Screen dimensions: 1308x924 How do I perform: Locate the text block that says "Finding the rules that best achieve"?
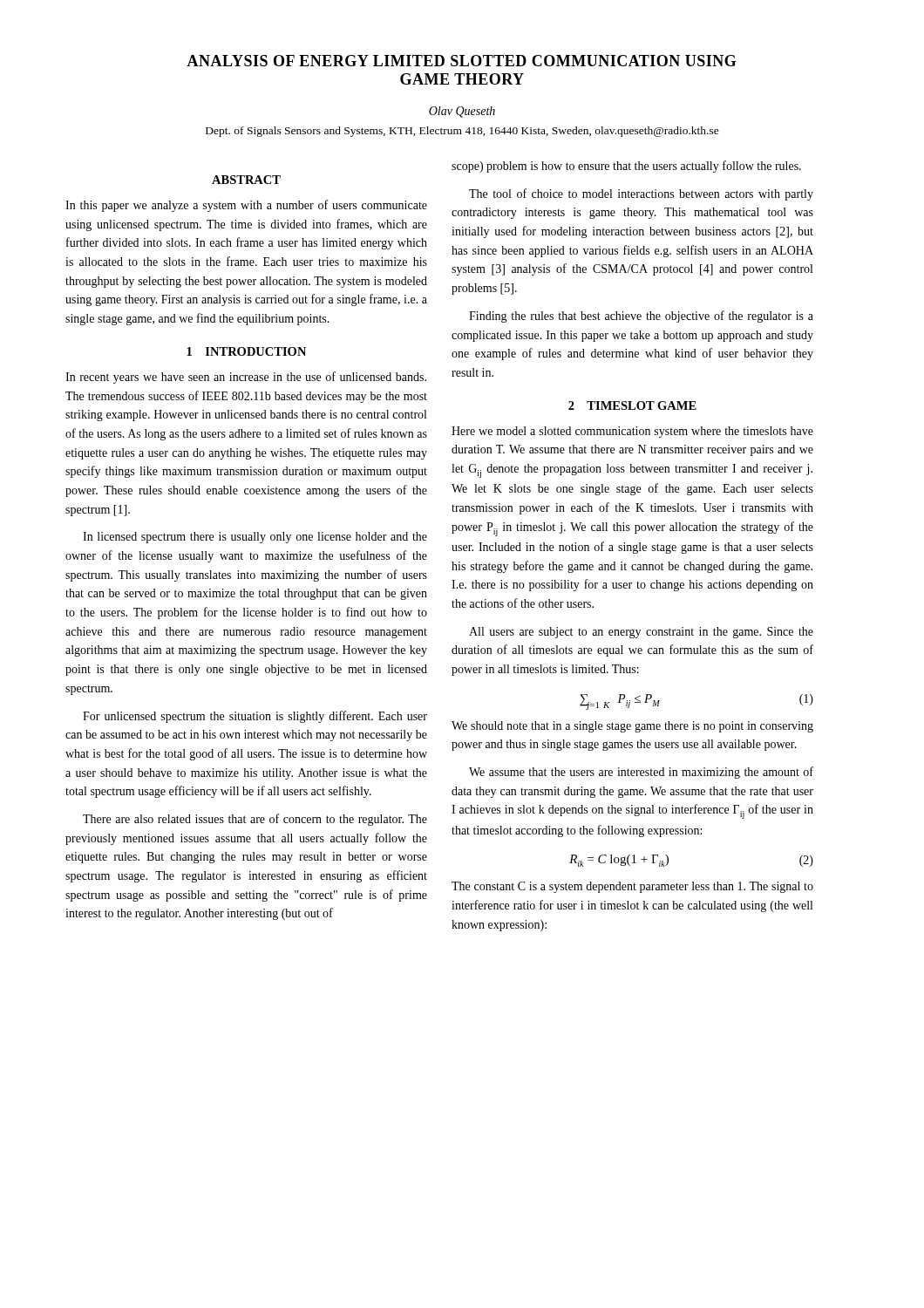632,345
